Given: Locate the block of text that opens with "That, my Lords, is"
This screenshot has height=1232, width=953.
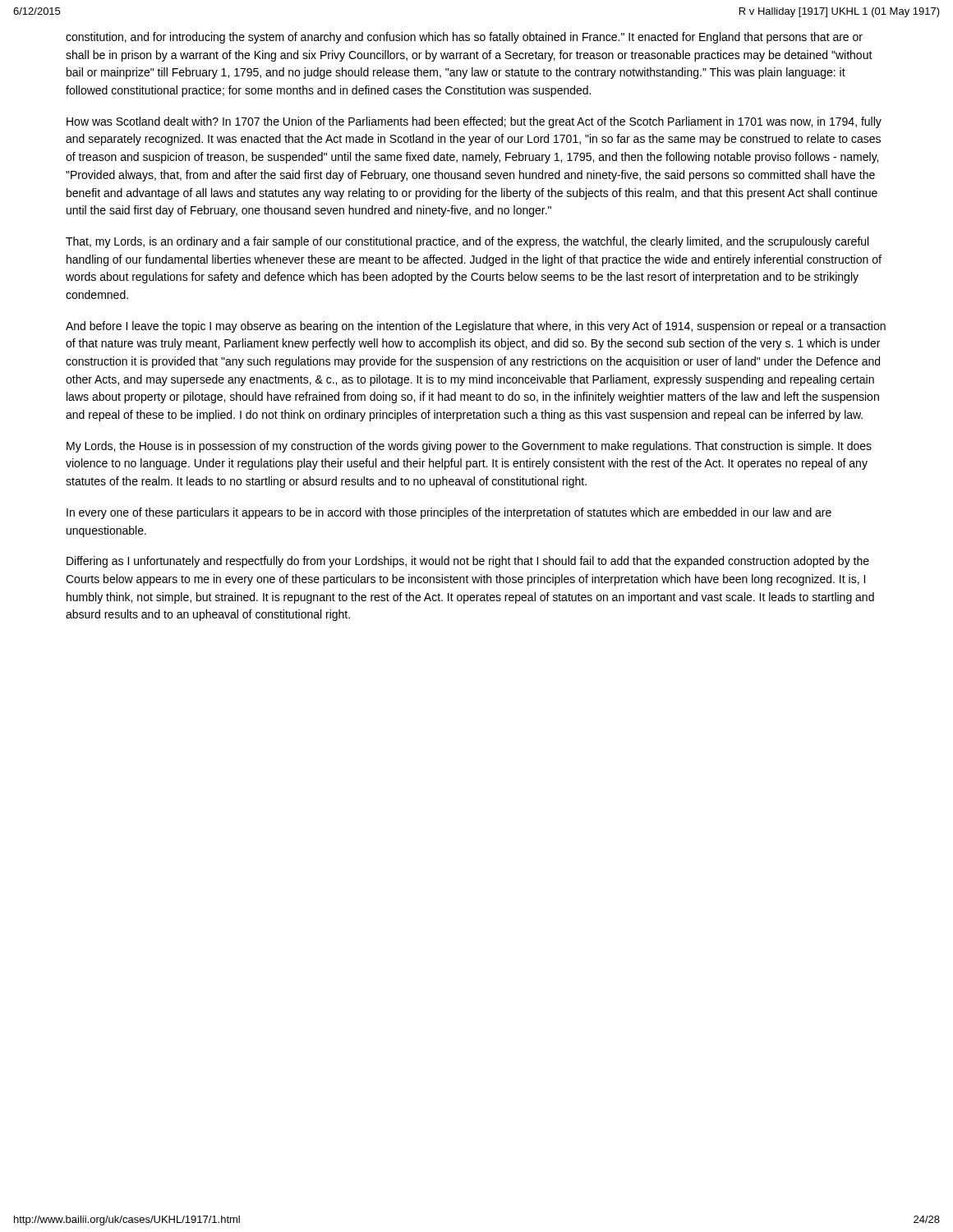Looking at the screenshot, I should pyautogui.click(x=474, y=268).
